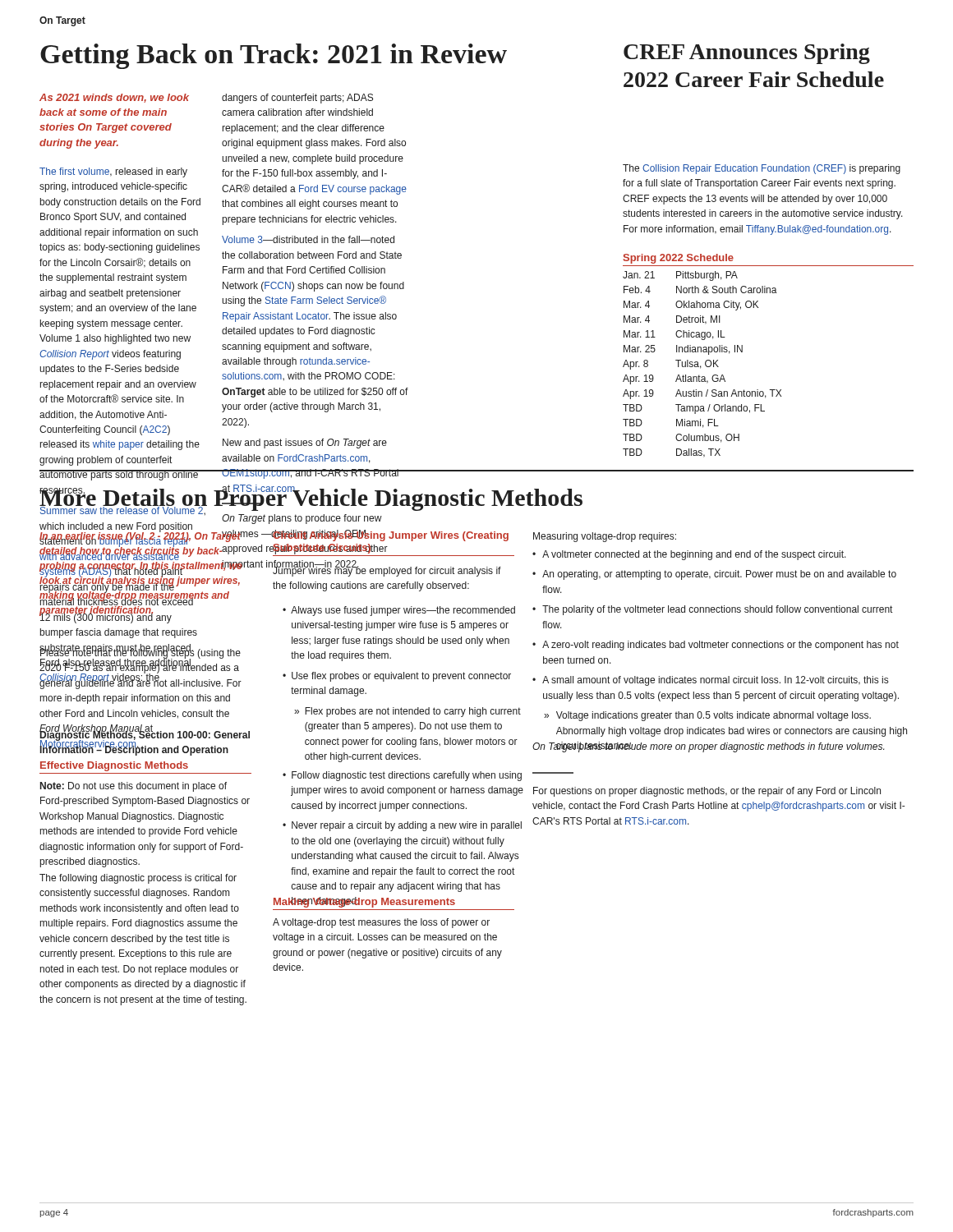This screenshot has height=1232, width=953.
Task: Navigate to the text starting "•Always use fused jumper wires—the recommended universal-testing"
Action: tap(403, 756)
